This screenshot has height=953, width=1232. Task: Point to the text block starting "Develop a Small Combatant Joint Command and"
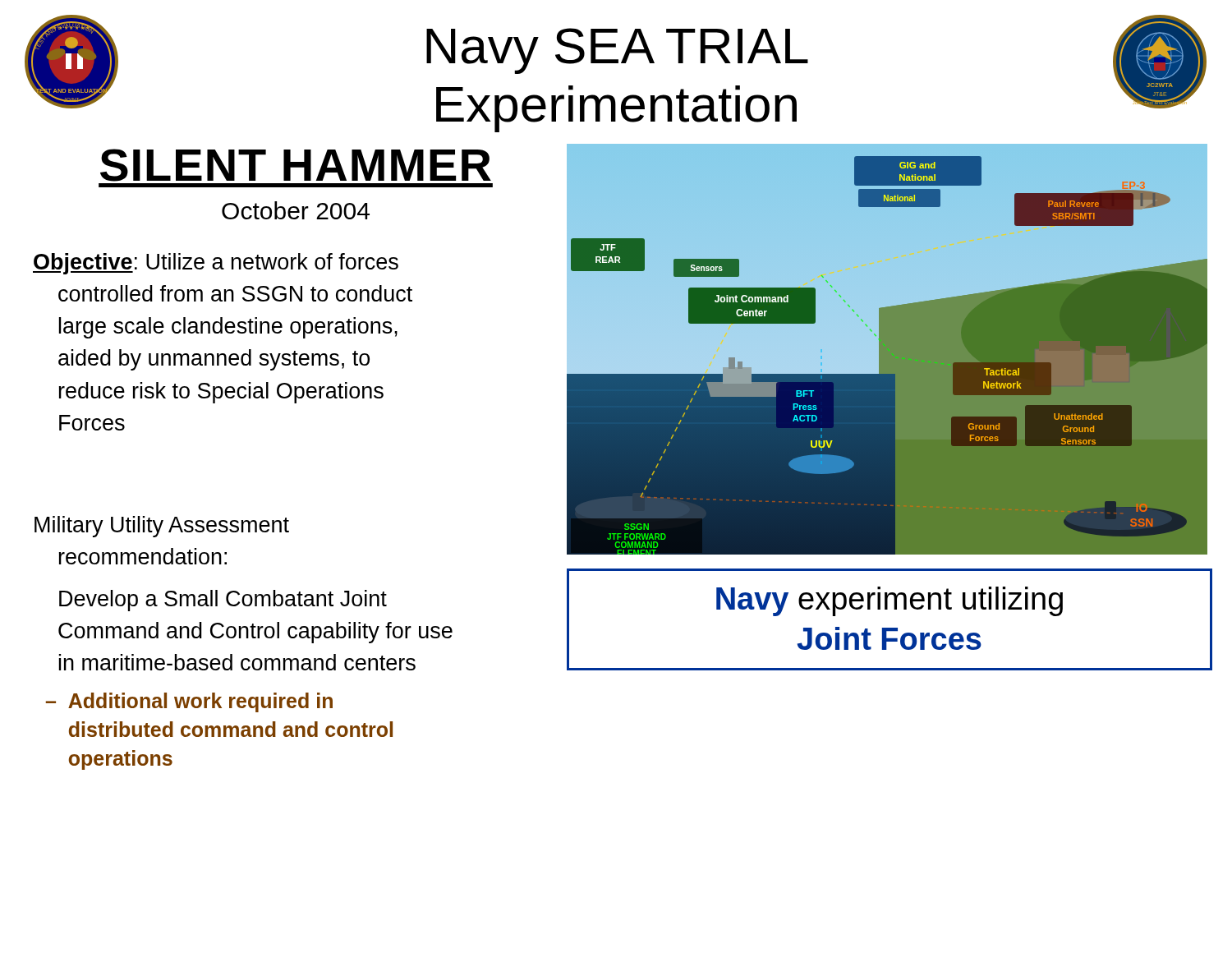coord(308,632)
